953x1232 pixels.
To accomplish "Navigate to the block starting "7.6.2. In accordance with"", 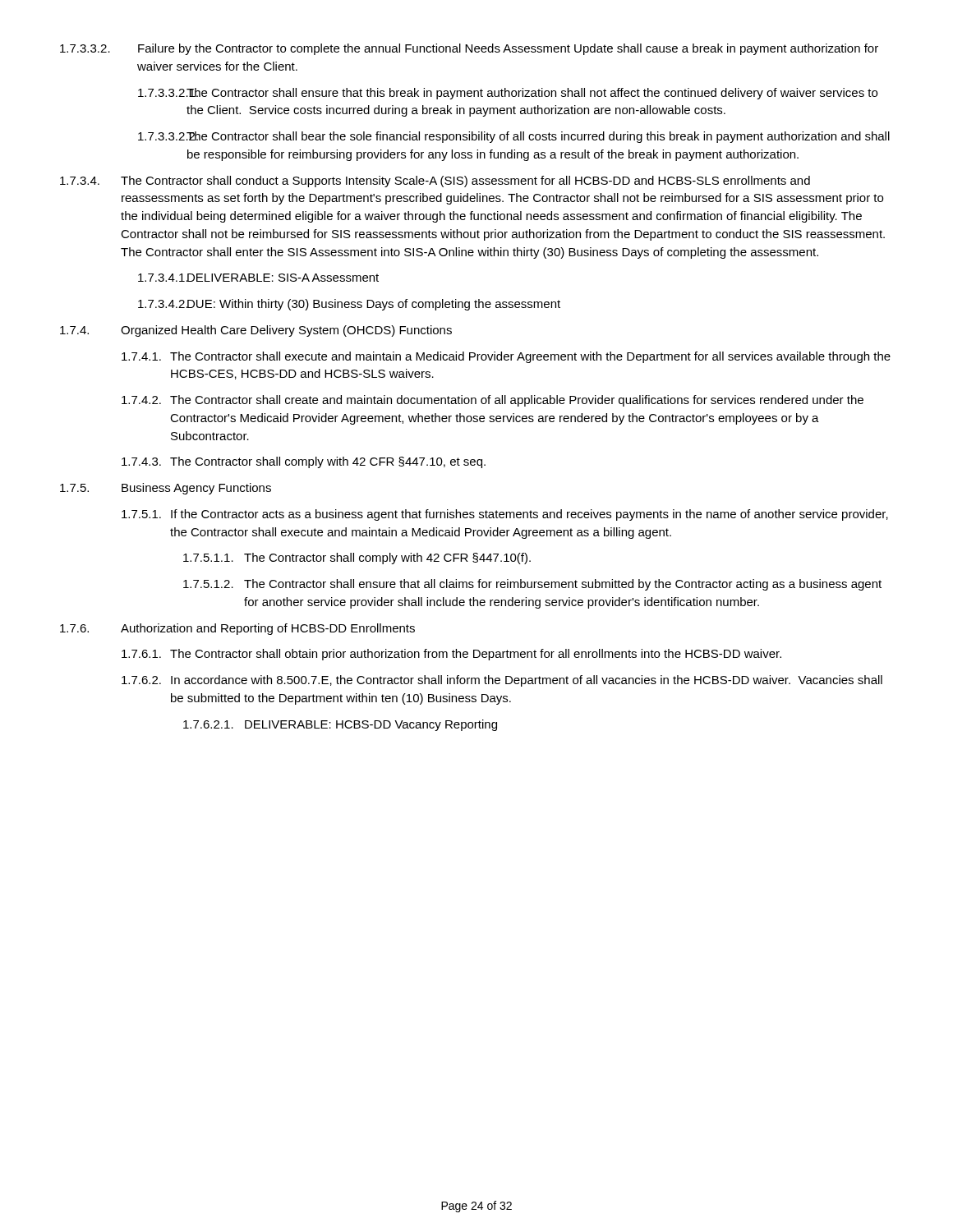I will [507, 689].
